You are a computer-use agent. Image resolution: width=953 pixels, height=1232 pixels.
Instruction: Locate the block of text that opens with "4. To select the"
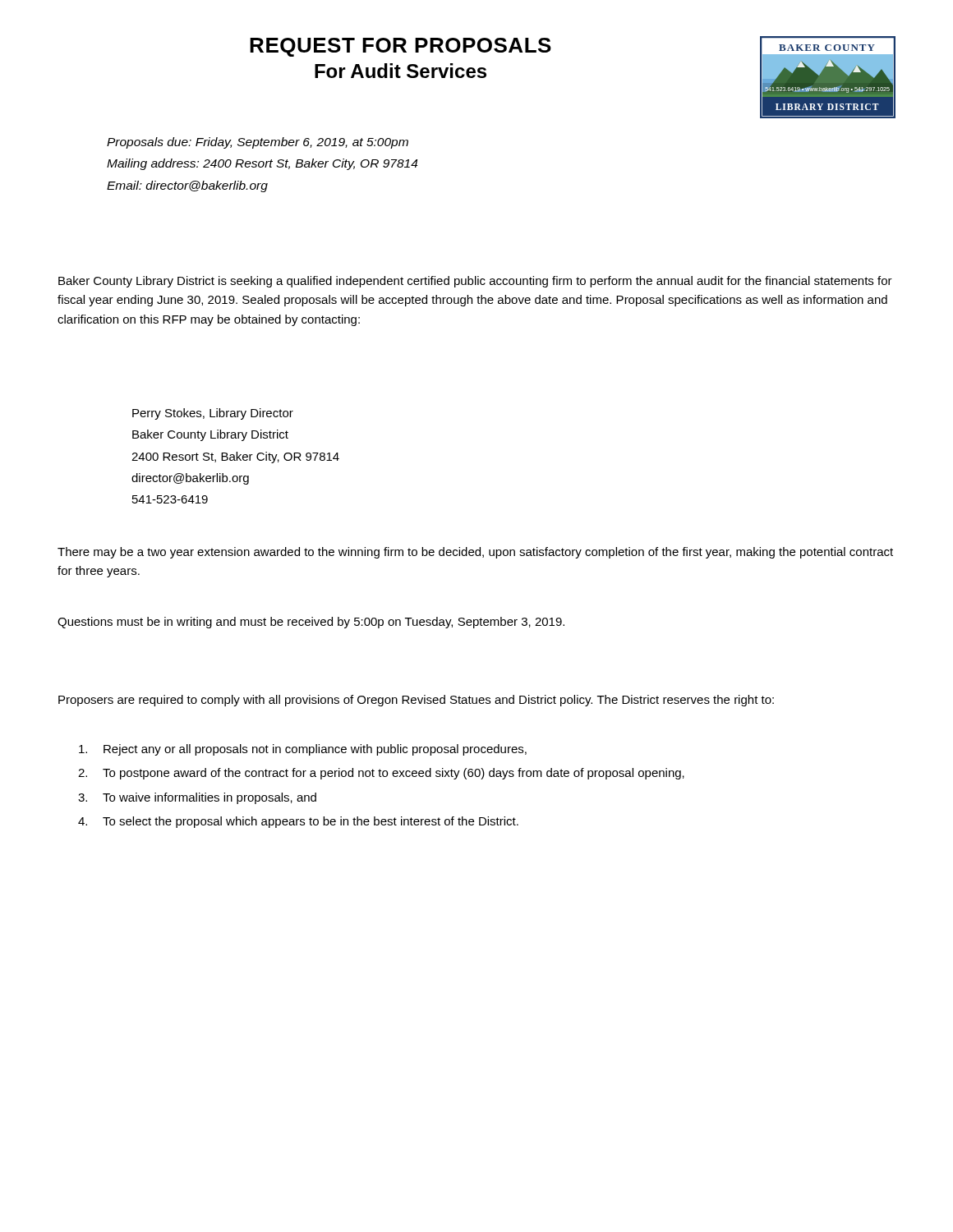pos(476,821)
